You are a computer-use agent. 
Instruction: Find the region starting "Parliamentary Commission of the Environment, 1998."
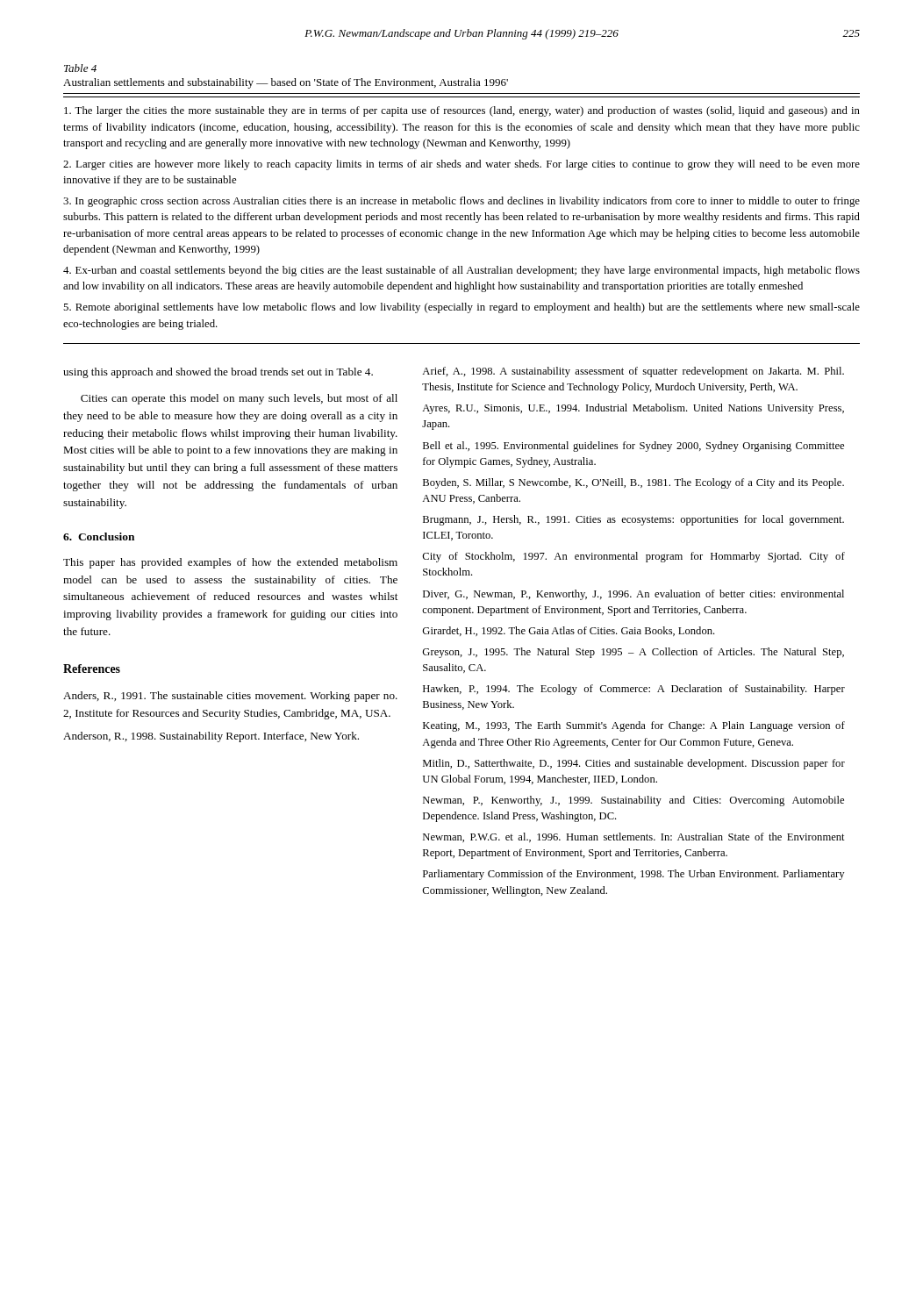pos(633,882)
